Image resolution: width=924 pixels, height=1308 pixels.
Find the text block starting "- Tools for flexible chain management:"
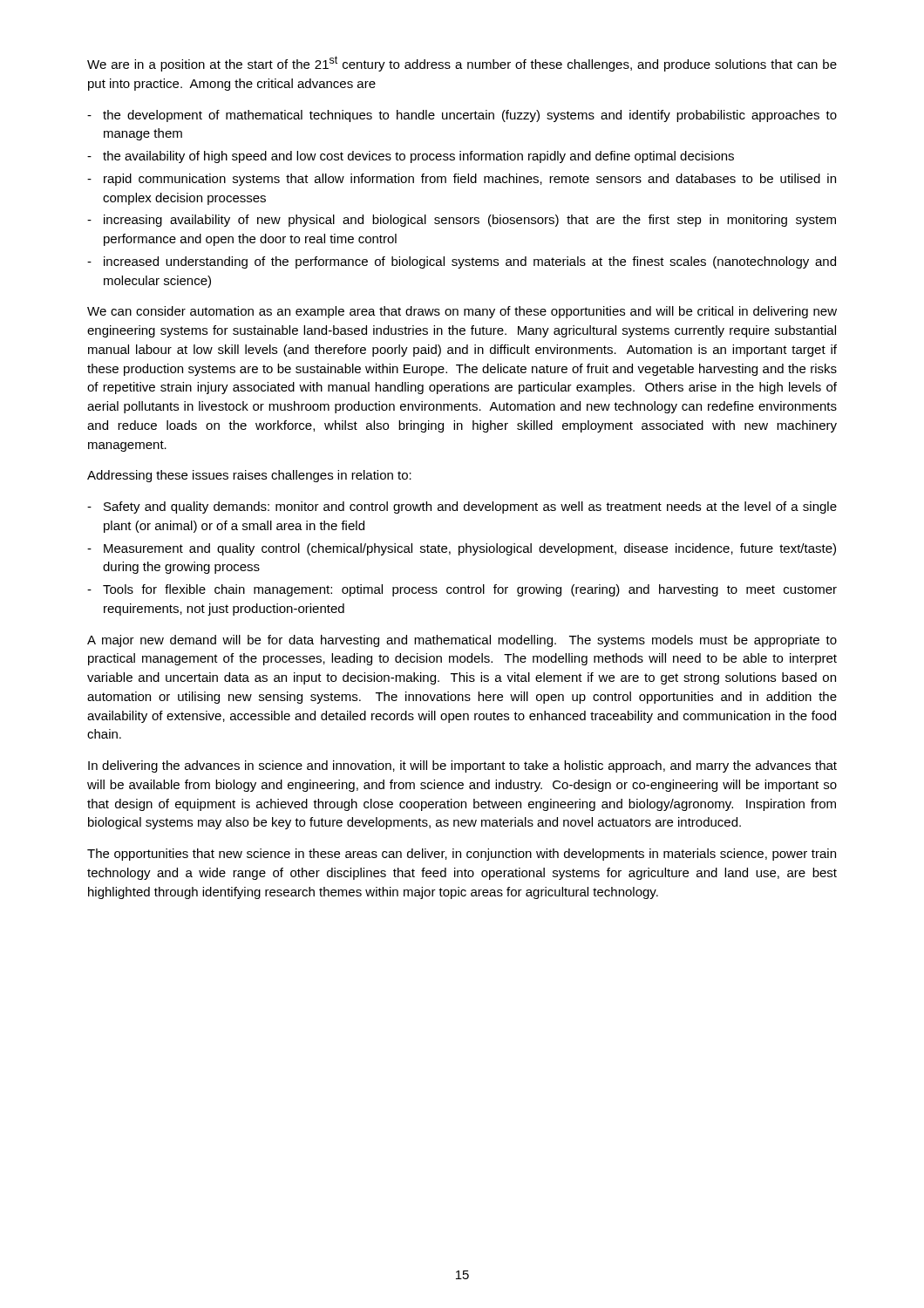[462, 599]
